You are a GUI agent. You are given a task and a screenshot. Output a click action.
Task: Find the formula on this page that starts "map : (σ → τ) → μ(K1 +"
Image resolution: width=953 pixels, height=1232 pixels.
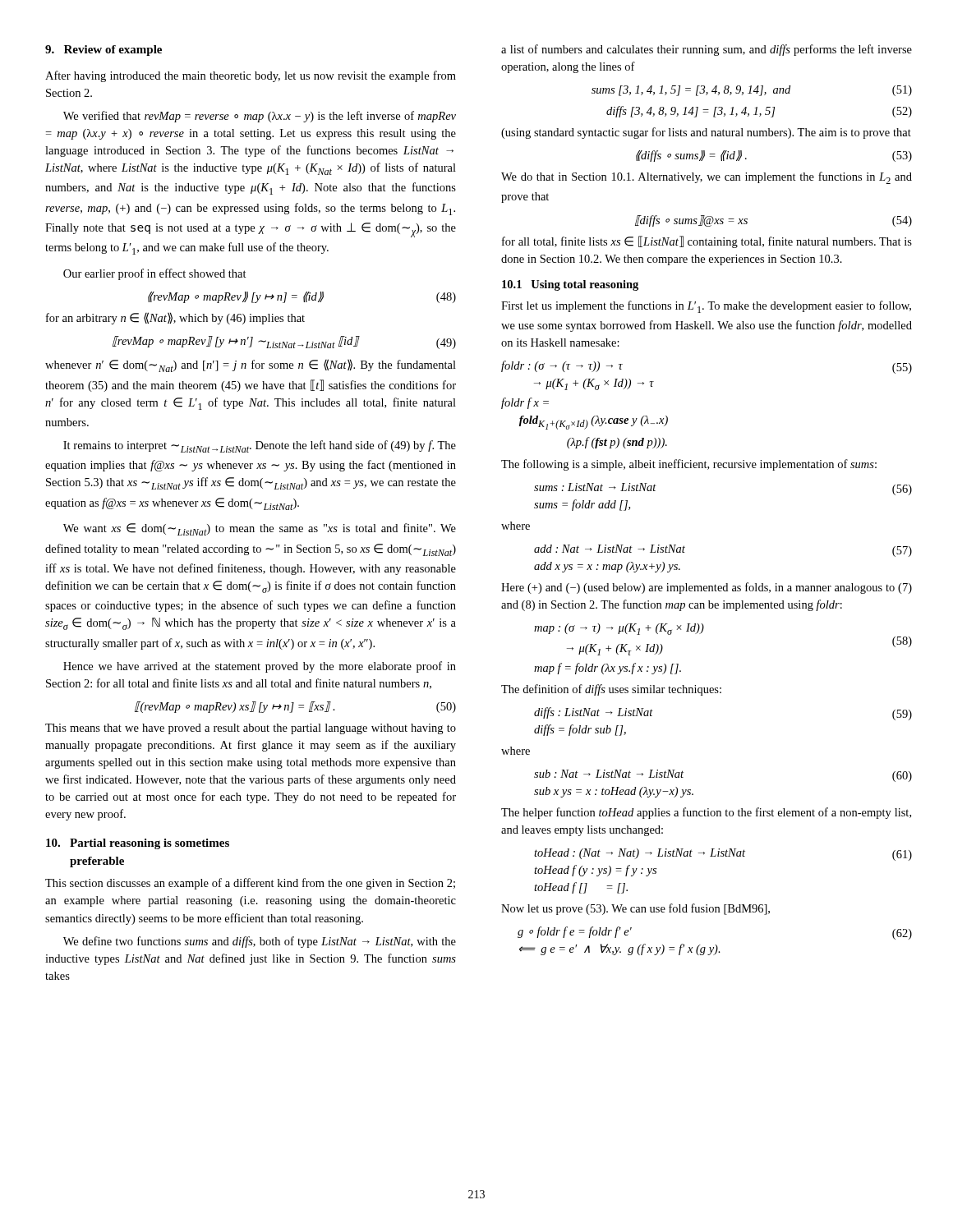click(x=619, y=629)
